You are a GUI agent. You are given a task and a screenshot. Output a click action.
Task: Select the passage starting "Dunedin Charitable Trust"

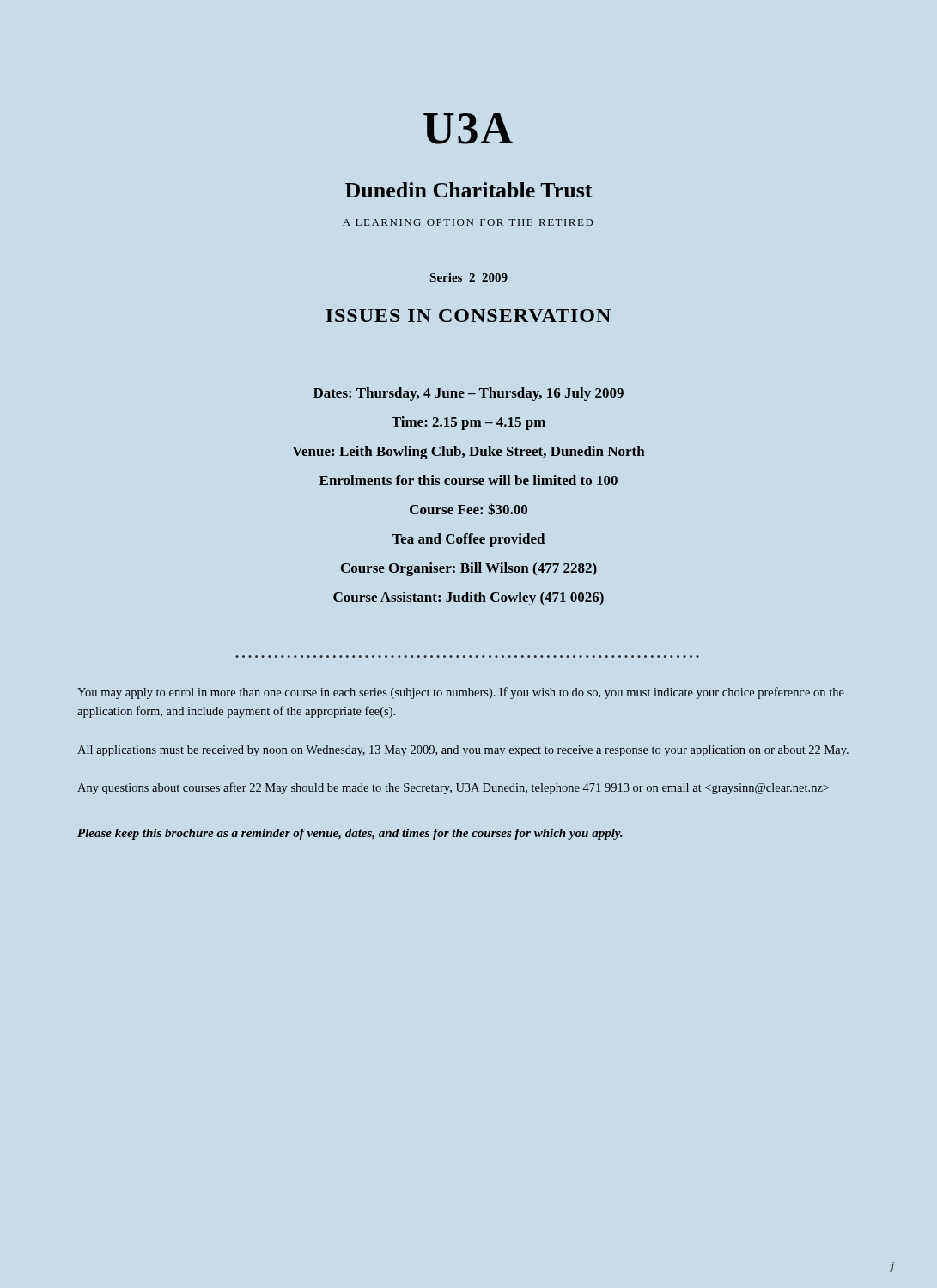point(468,190)
